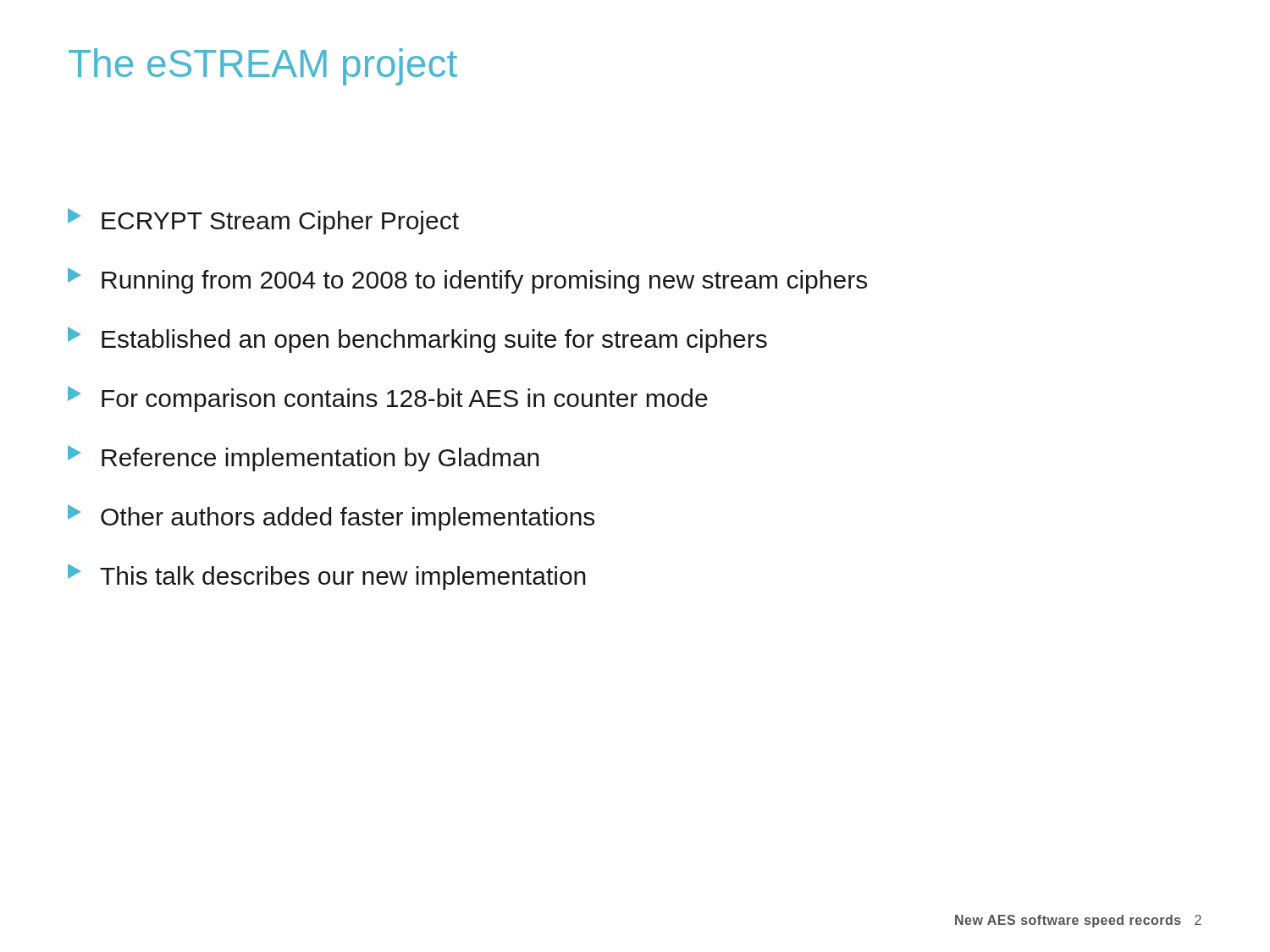Select the list item that reads "Other authors added faster implementations"
This screenshot has width=1270, height=952.
coord(331,517)
